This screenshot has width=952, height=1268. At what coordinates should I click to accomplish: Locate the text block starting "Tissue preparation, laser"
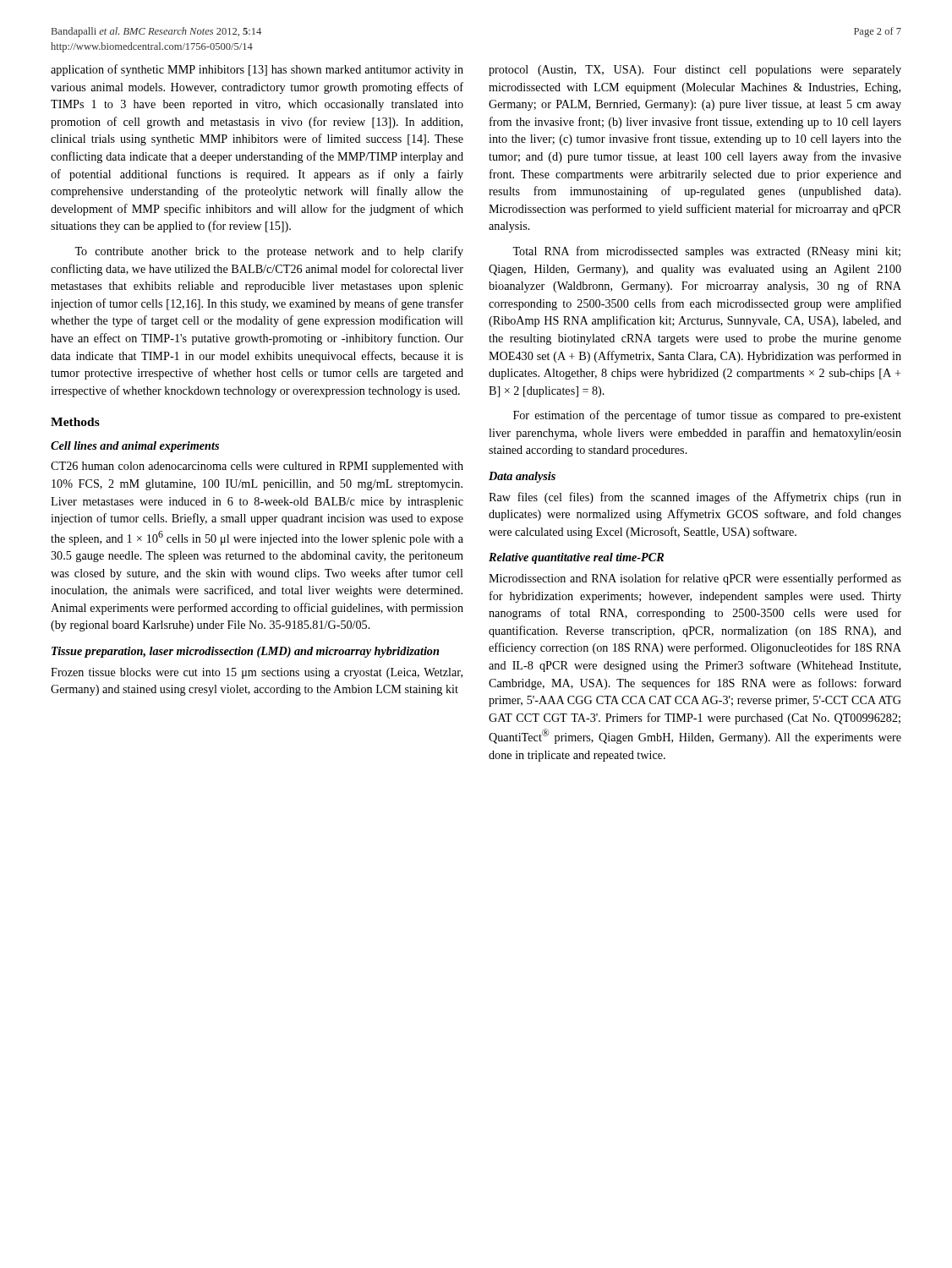pos(245,651)
